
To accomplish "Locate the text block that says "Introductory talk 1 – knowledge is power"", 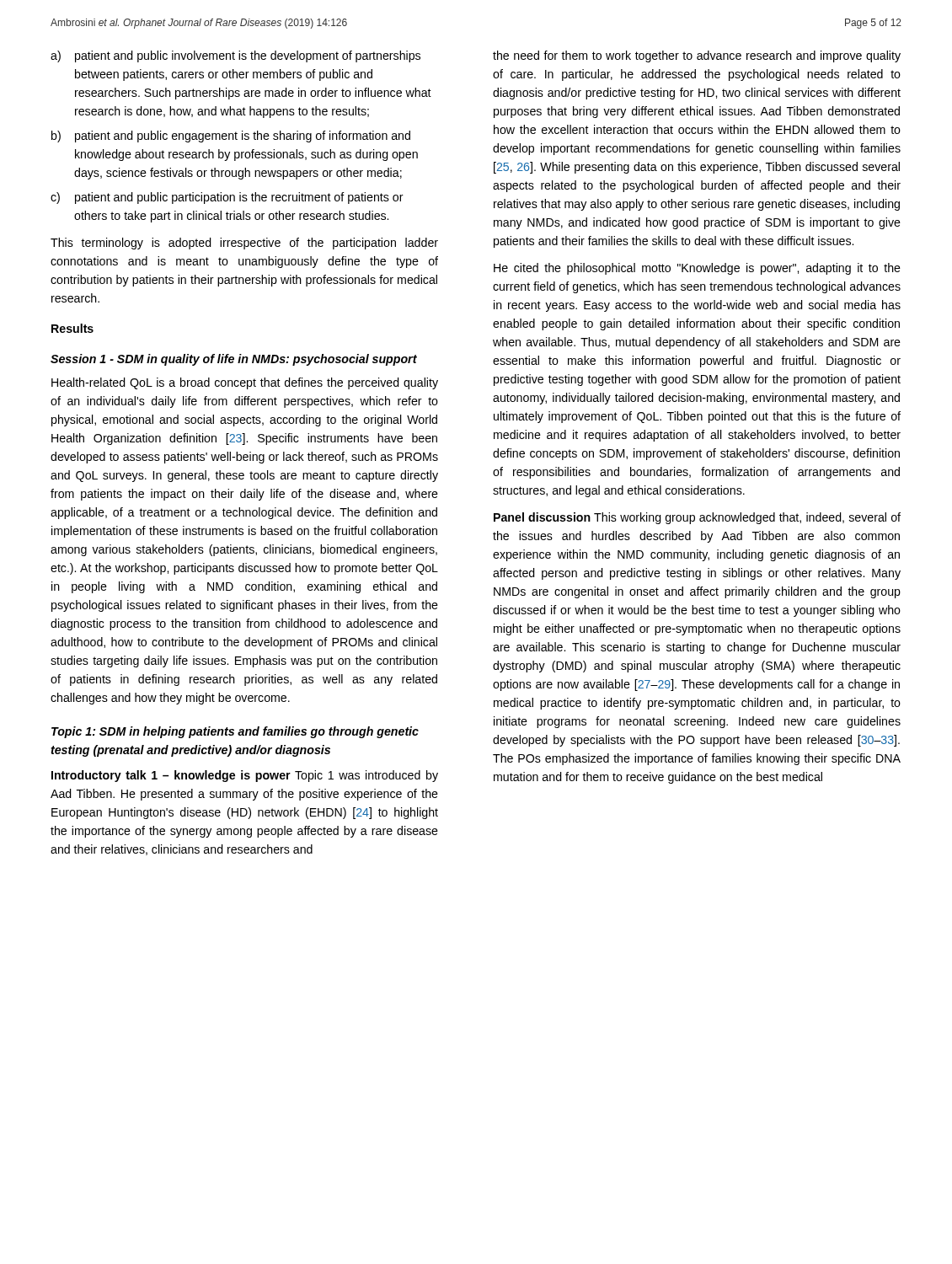I will click(244, 812).
